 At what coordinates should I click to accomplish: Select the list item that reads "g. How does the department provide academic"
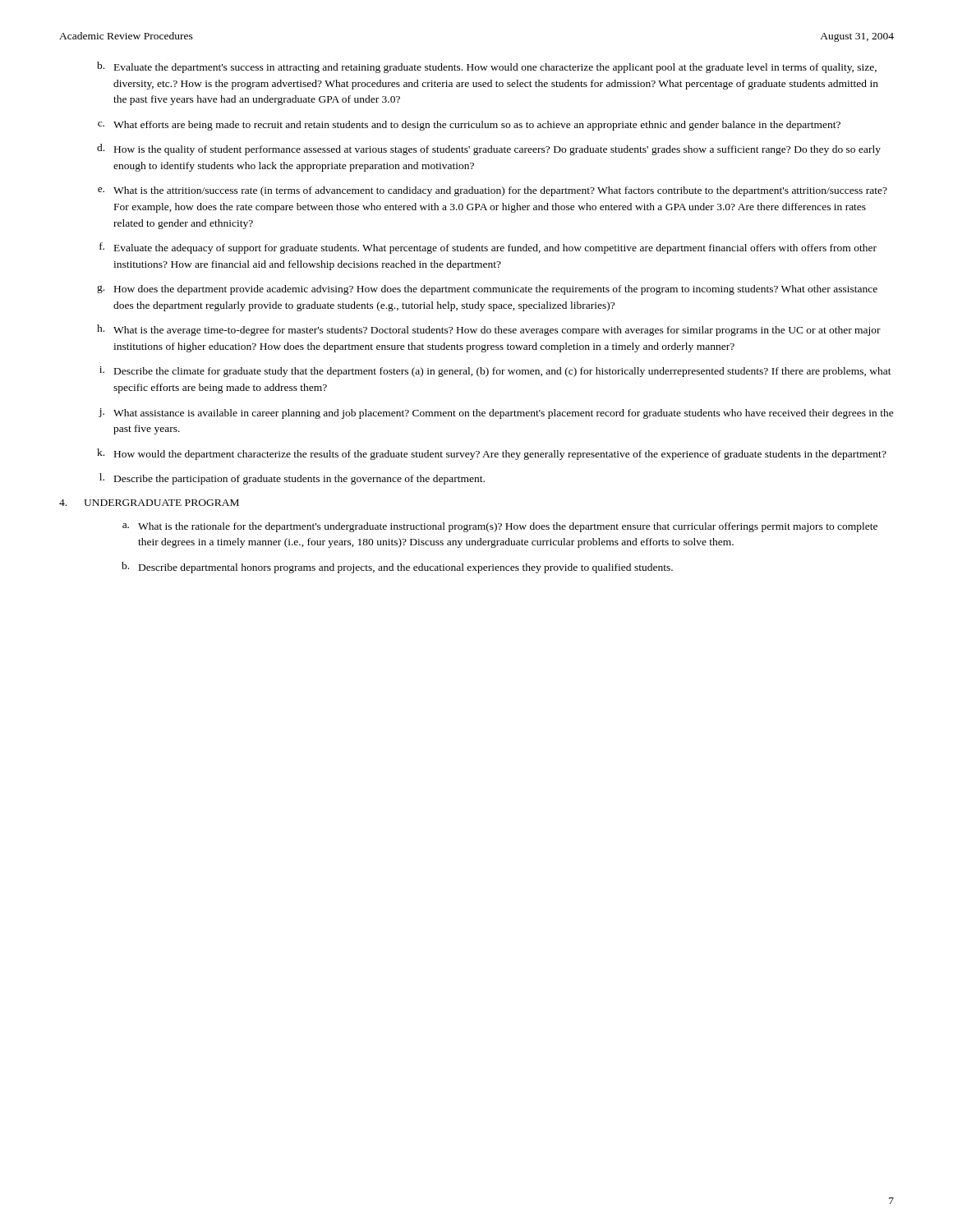[x=476, y=297]
